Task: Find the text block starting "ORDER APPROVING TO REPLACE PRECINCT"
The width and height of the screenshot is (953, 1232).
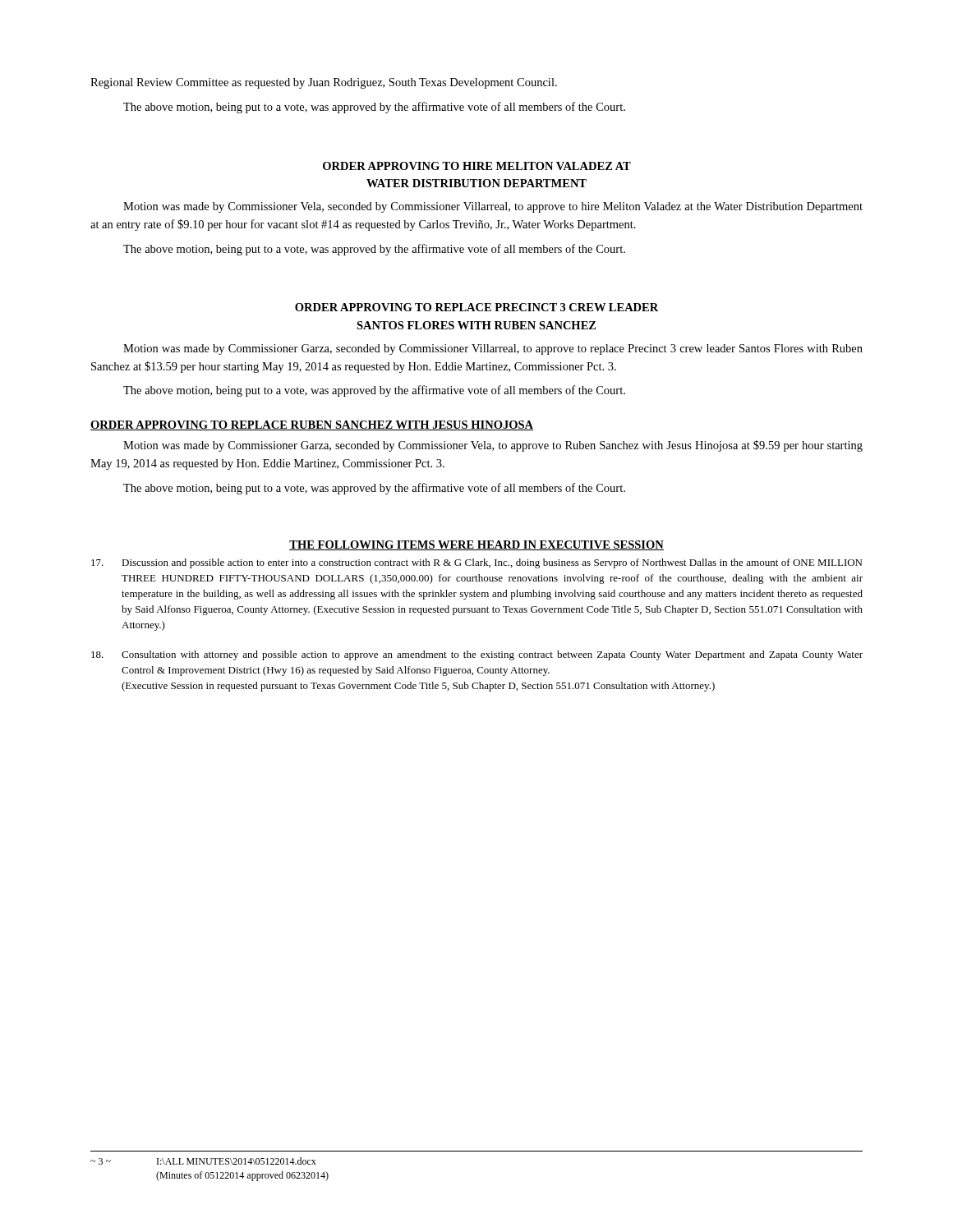Action: 476,316
